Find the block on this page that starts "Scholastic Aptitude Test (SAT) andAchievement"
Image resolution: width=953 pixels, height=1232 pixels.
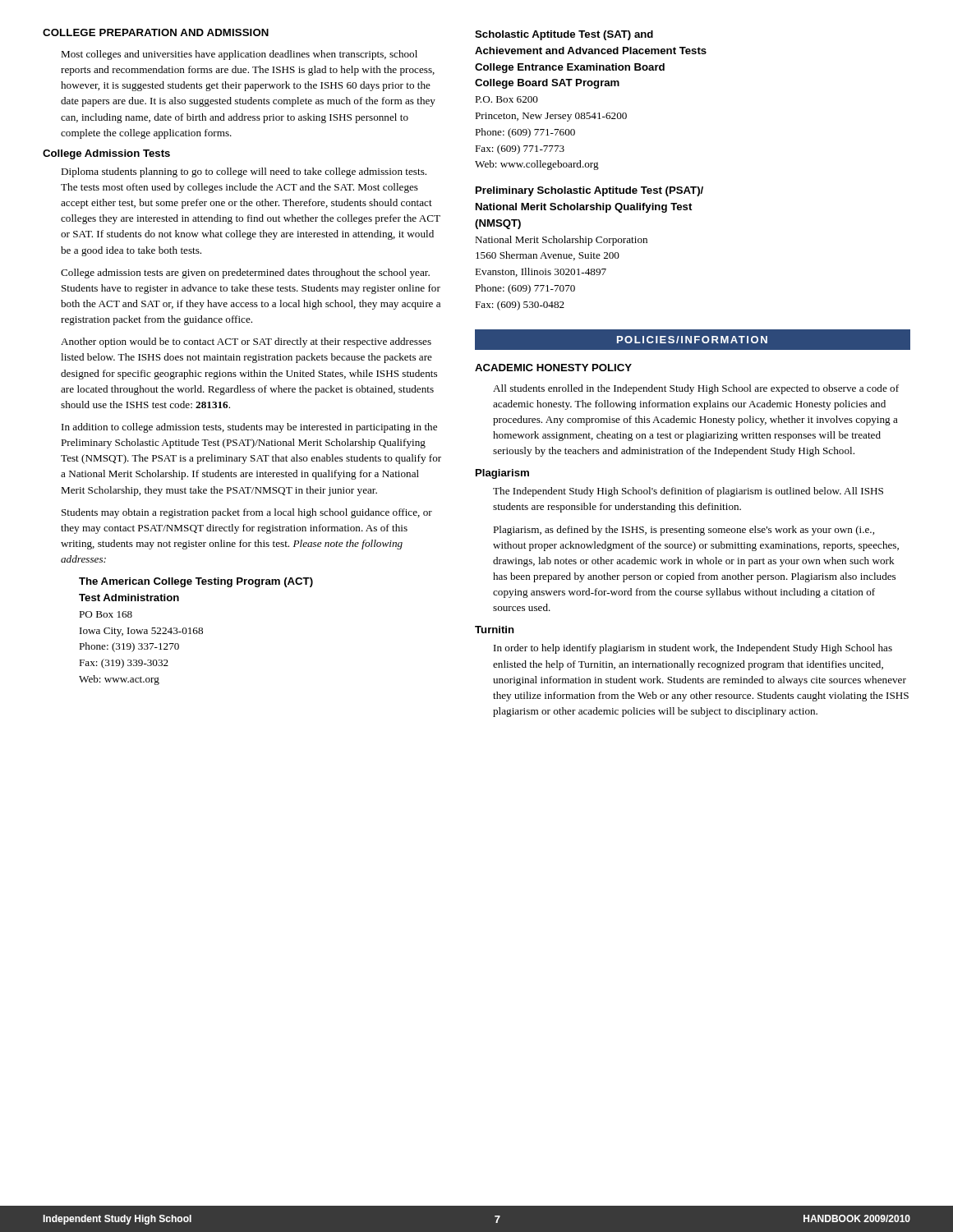[x=564, y=35]
